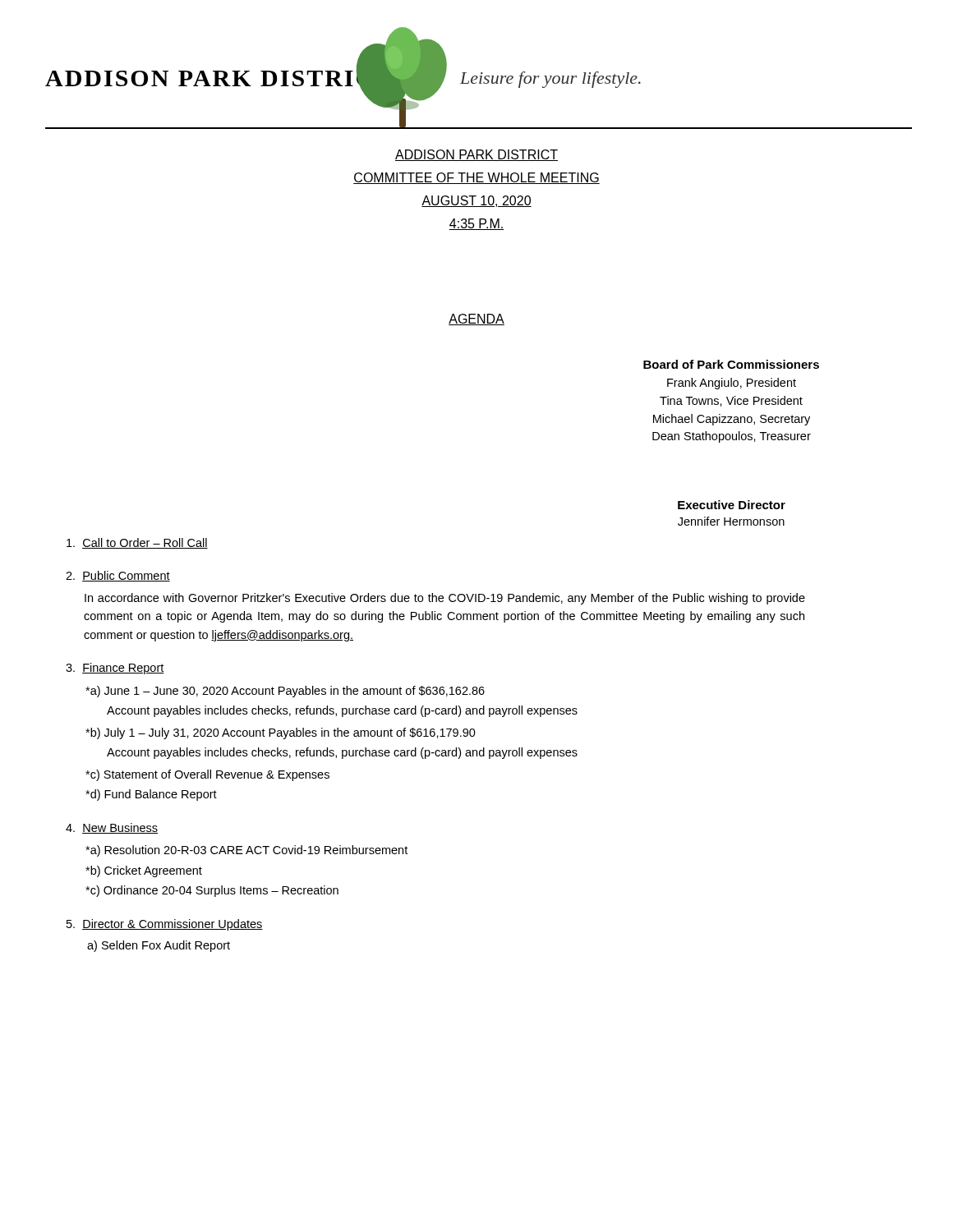Point to the element starting "5. Director &"

[x=164, y=924]
